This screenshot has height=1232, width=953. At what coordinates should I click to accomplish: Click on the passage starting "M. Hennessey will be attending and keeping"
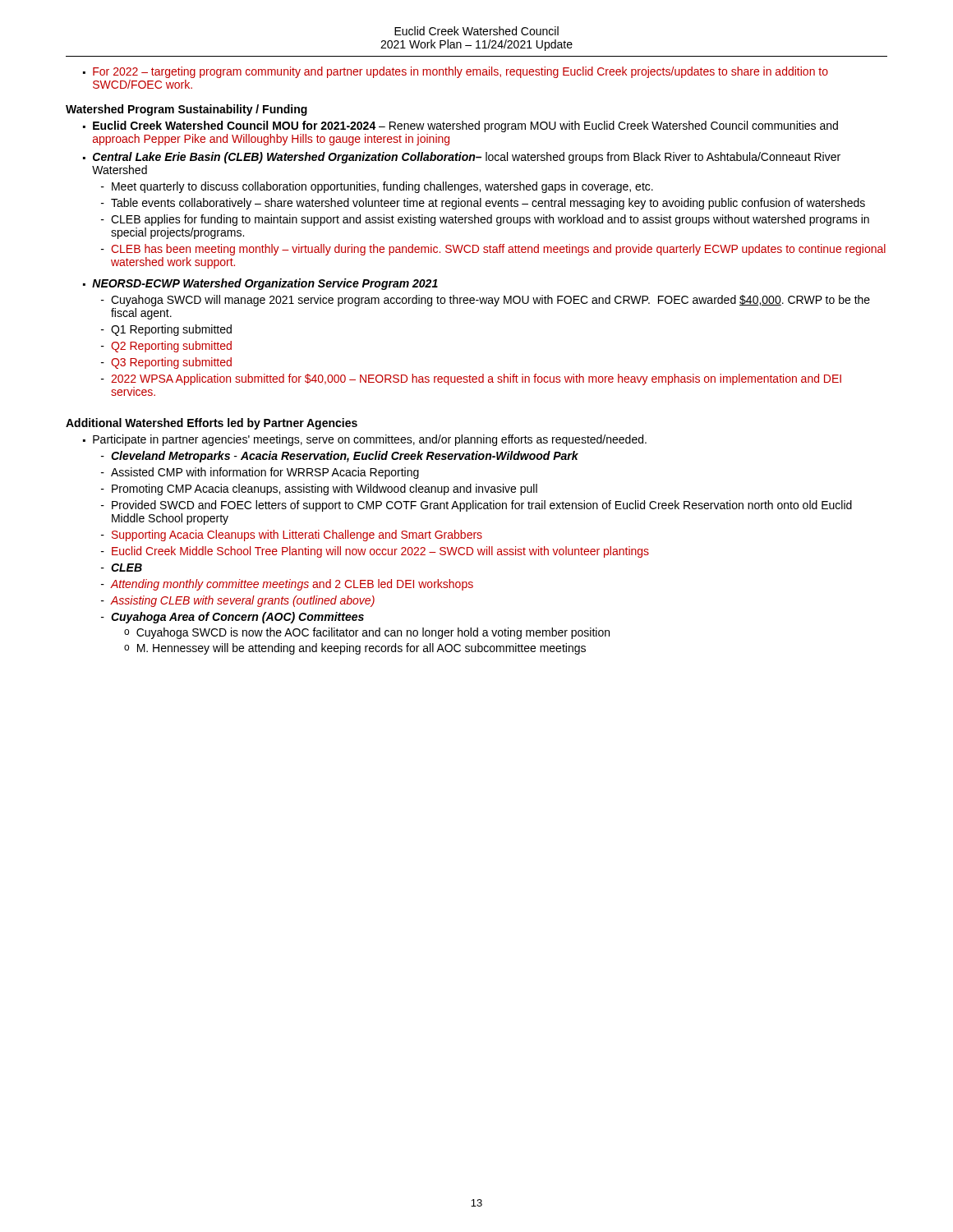(512, 648)
